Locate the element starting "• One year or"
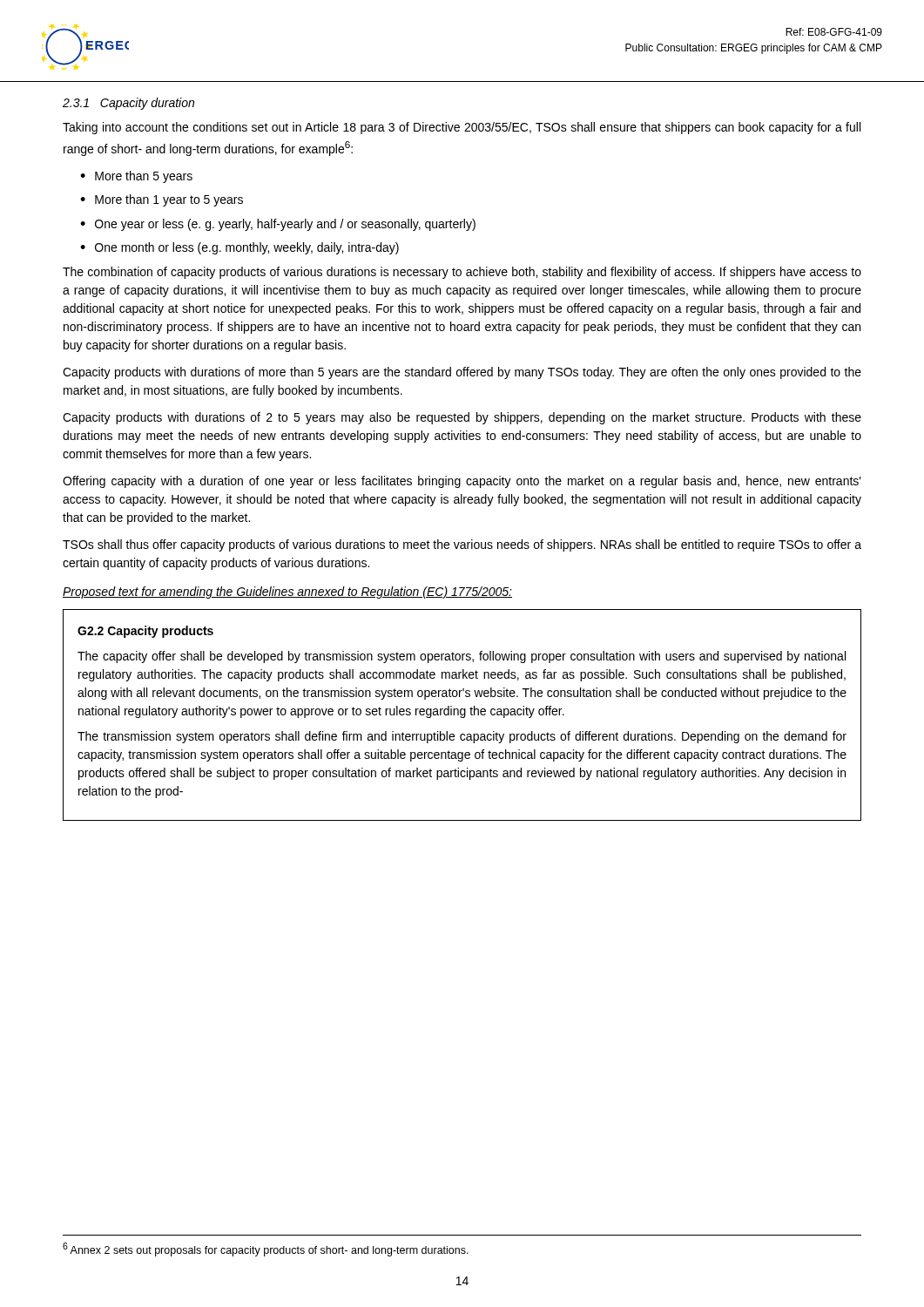This screenshot has width=924, height=1307. coord(278,225)
